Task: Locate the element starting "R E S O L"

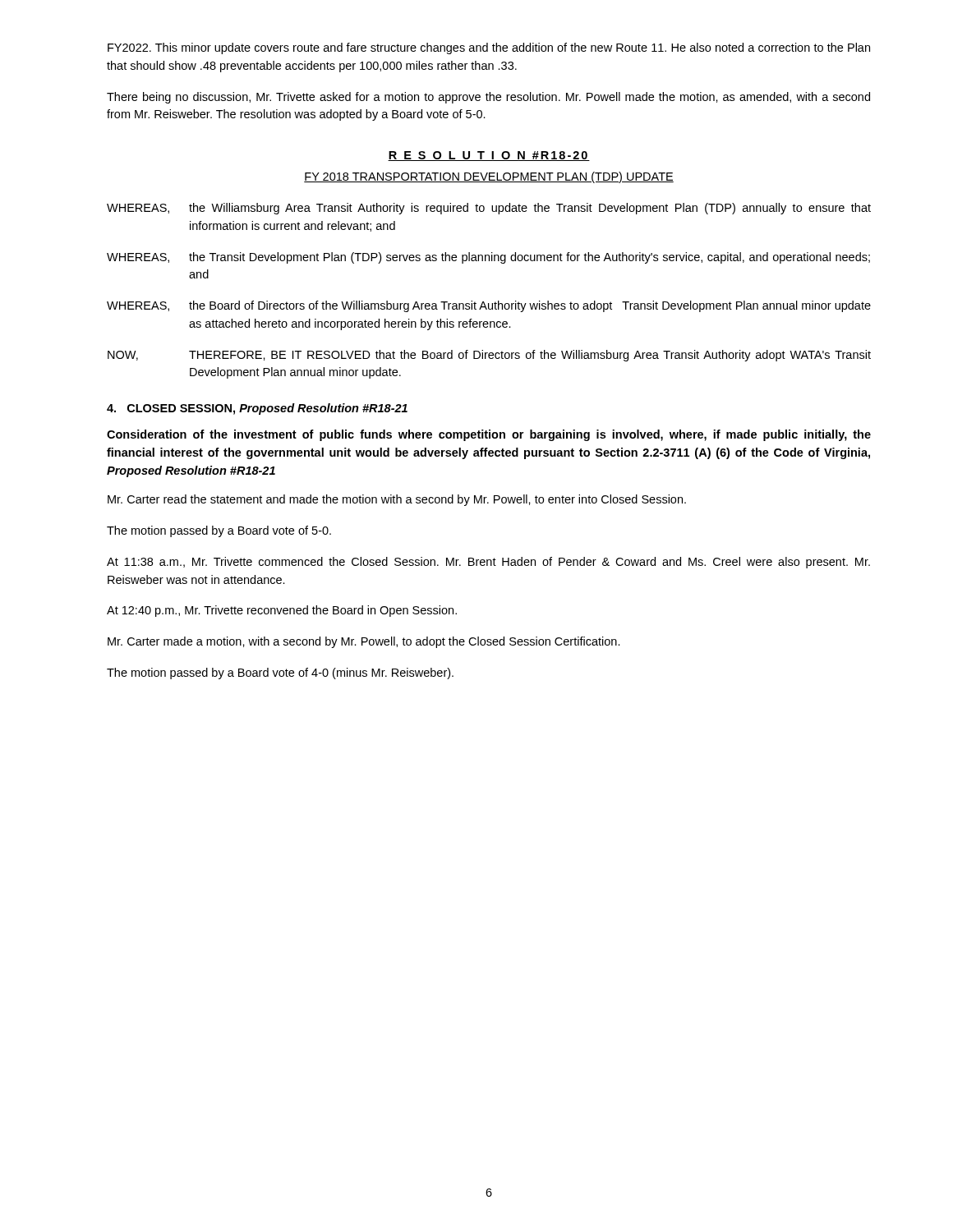Action: click(489, 155)
